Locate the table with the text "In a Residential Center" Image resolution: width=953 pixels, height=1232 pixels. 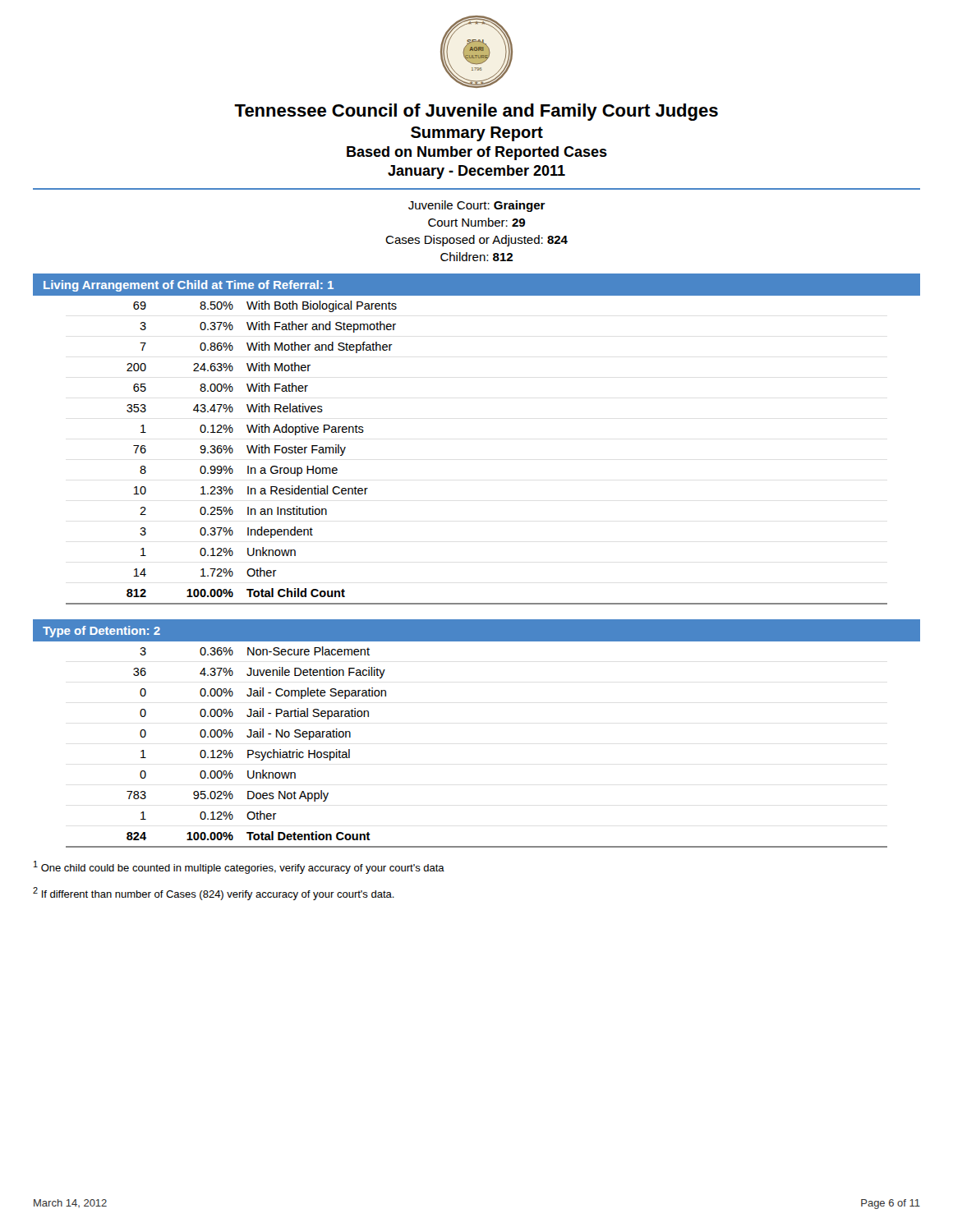coord(476,450)
